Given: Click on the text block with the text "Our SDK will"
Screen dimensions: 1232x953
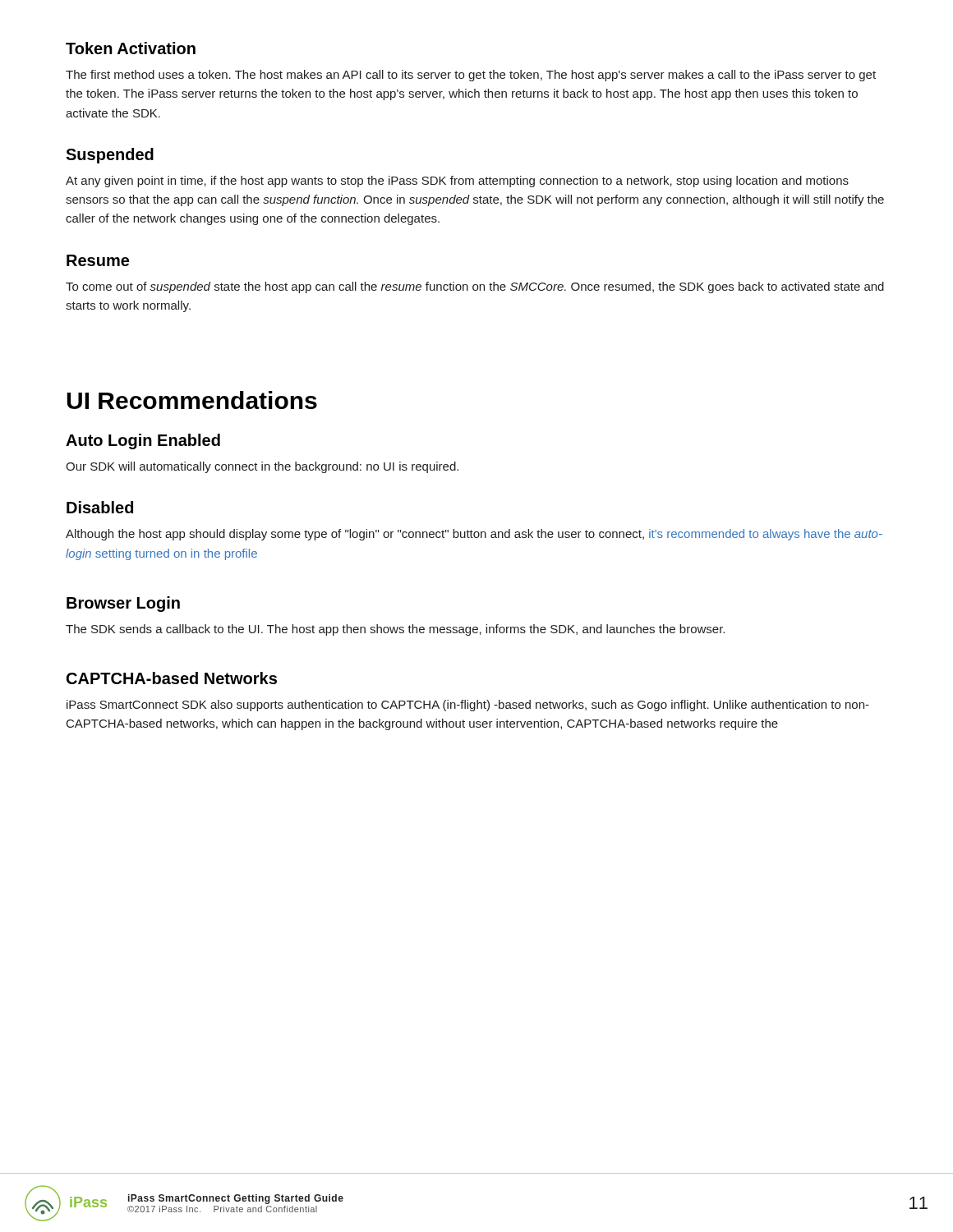Looking at the screenshot, I should point(263,466).
